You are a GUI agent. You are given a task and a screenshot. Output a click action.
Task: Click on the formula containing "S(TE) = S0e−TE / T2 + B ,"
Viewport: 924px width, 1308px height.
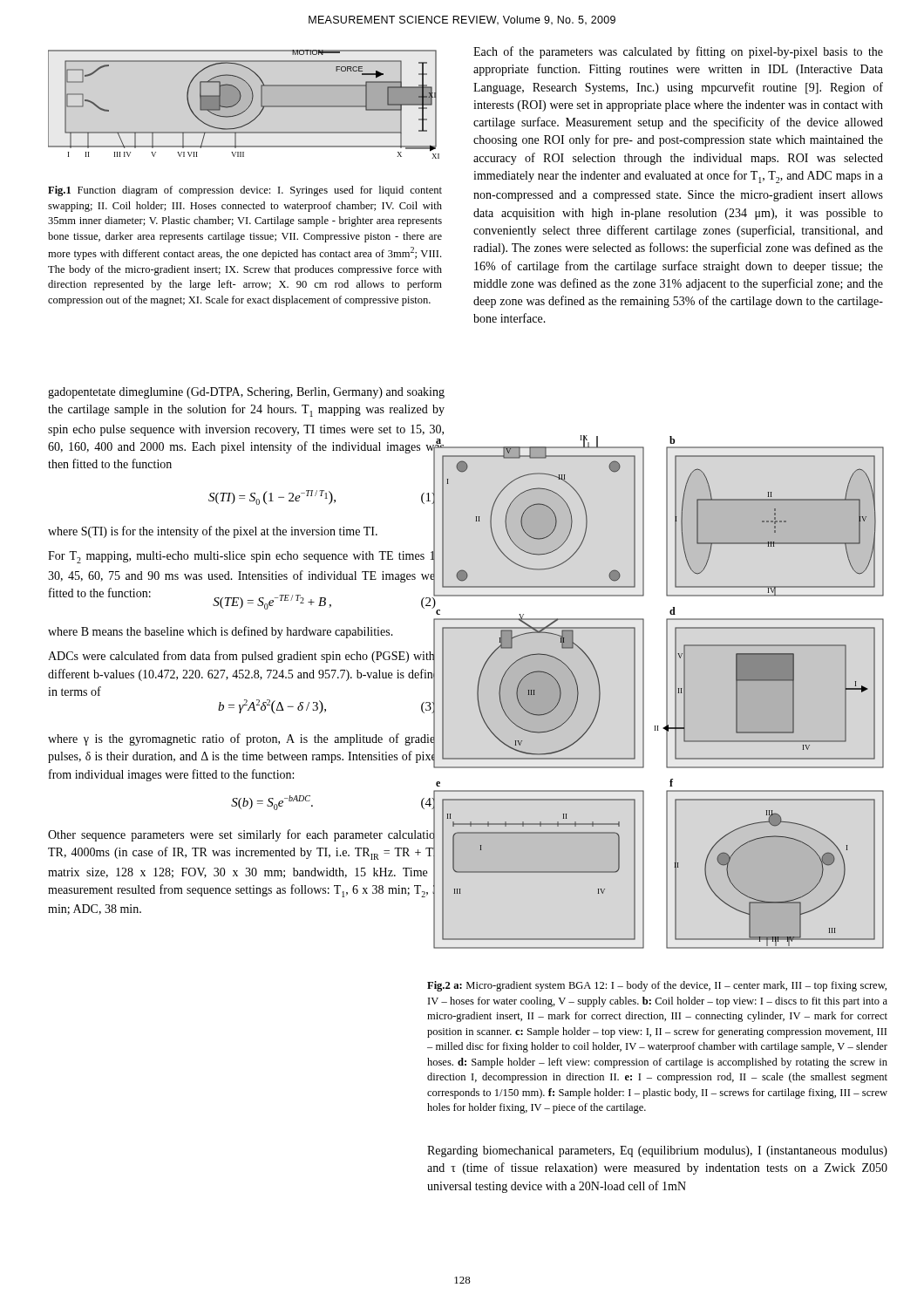pyautogui.click(x=324, y=602)
